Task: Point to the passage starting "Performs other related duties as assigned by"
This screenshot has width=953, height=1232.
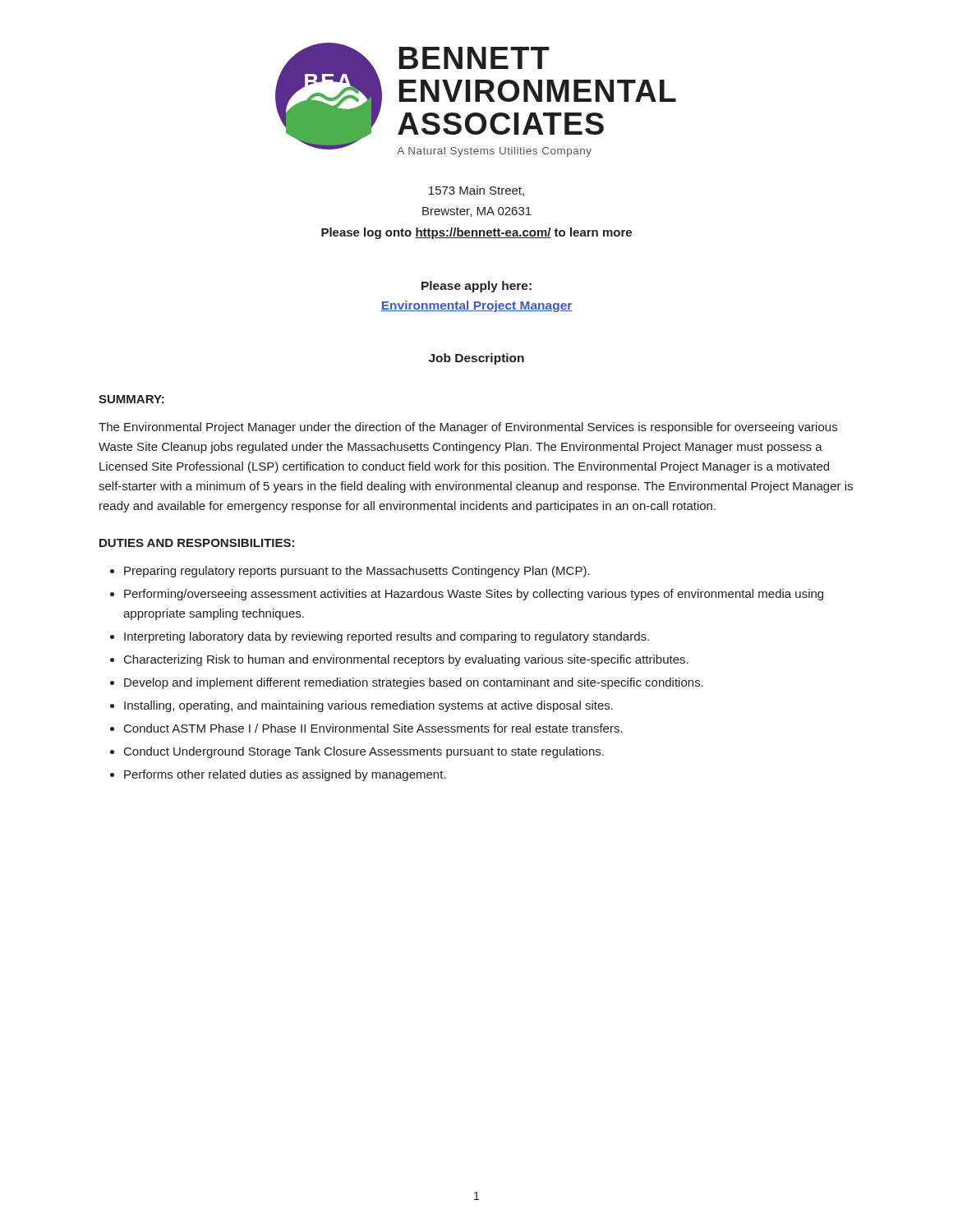Action: coord(285,774)
